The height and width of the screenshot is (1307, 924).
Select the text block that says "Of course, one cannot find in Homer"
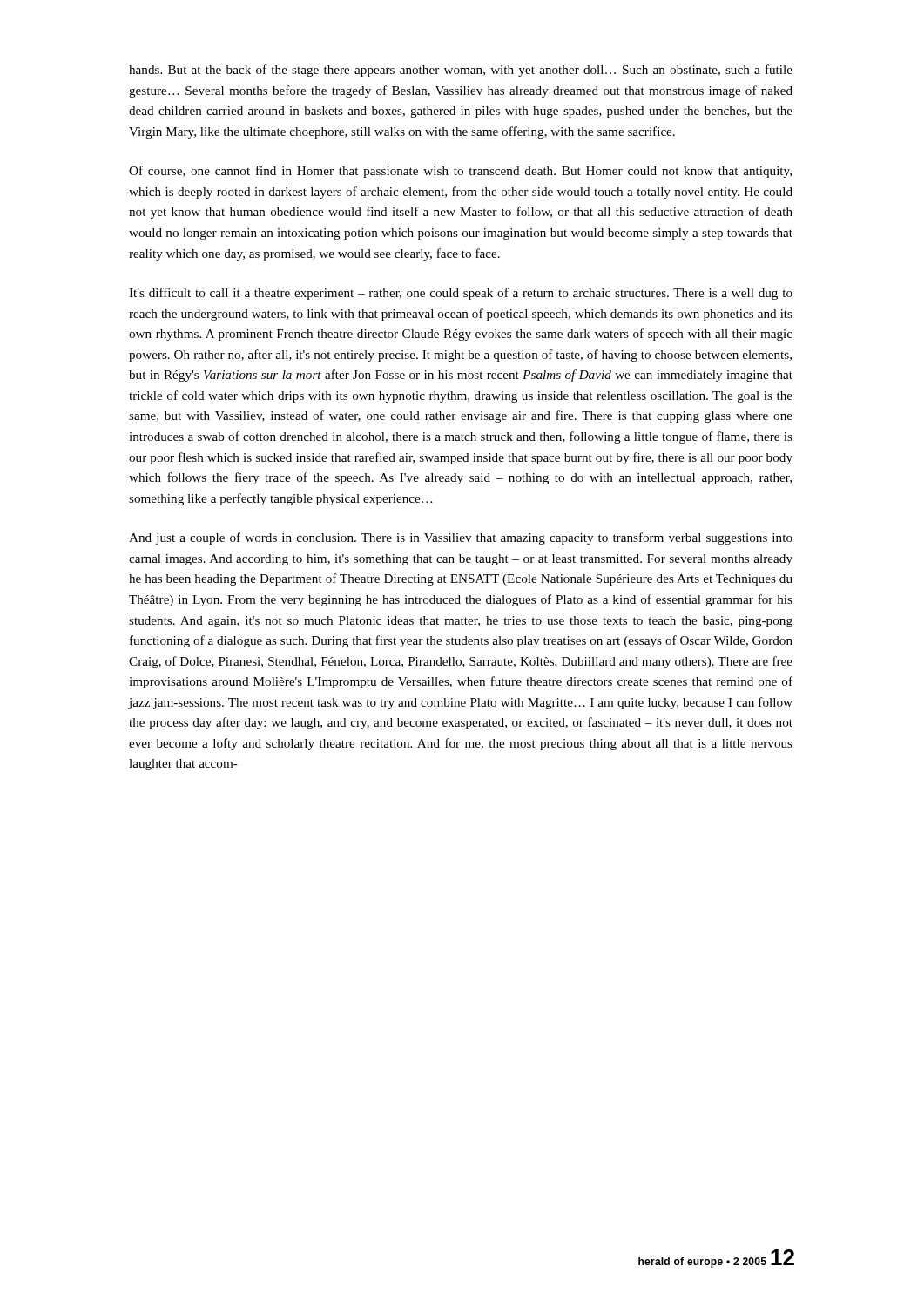tap(461, 212)
